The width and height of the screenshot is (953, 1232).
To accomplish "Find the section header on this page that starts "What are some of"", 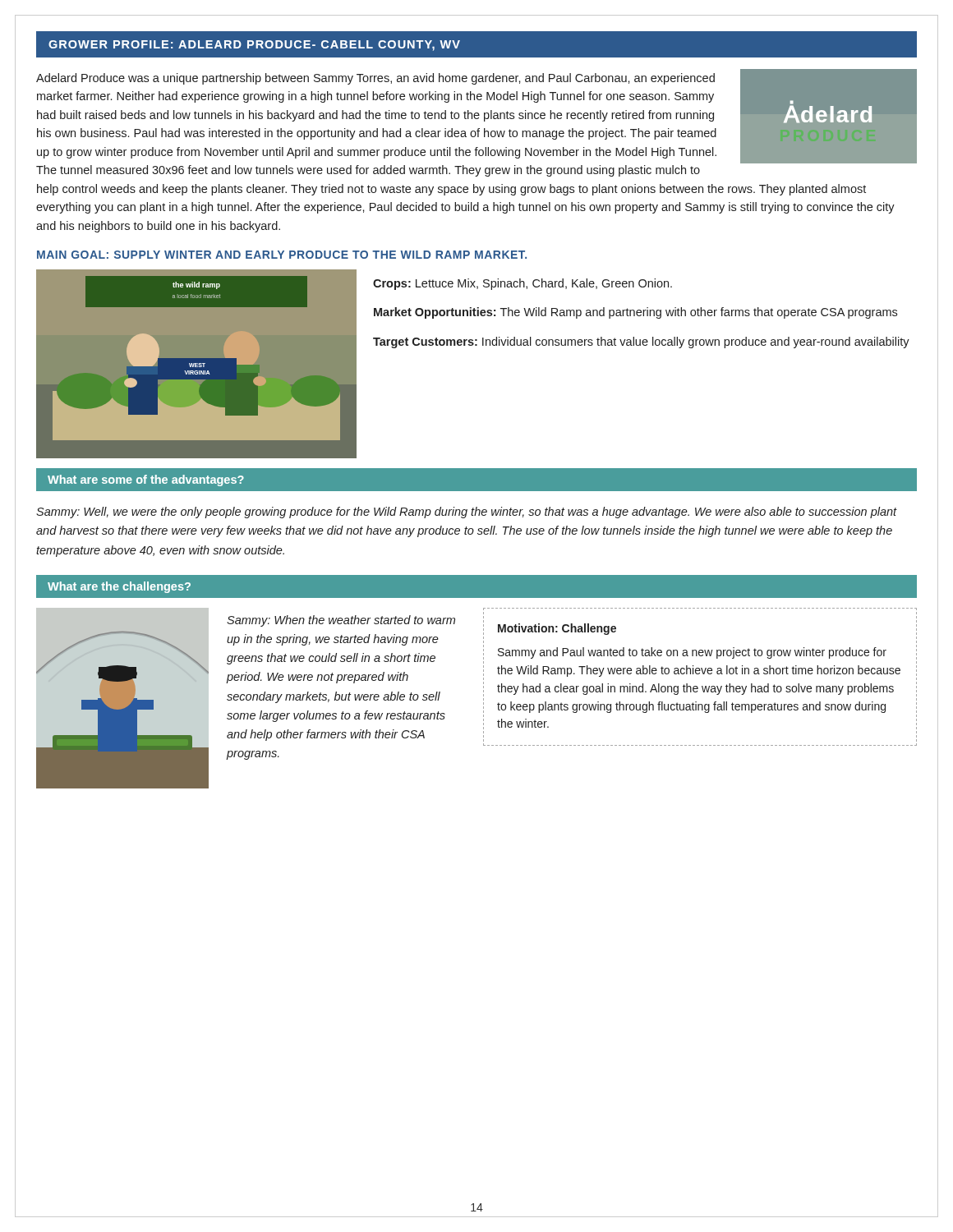I will coord(146,480).
